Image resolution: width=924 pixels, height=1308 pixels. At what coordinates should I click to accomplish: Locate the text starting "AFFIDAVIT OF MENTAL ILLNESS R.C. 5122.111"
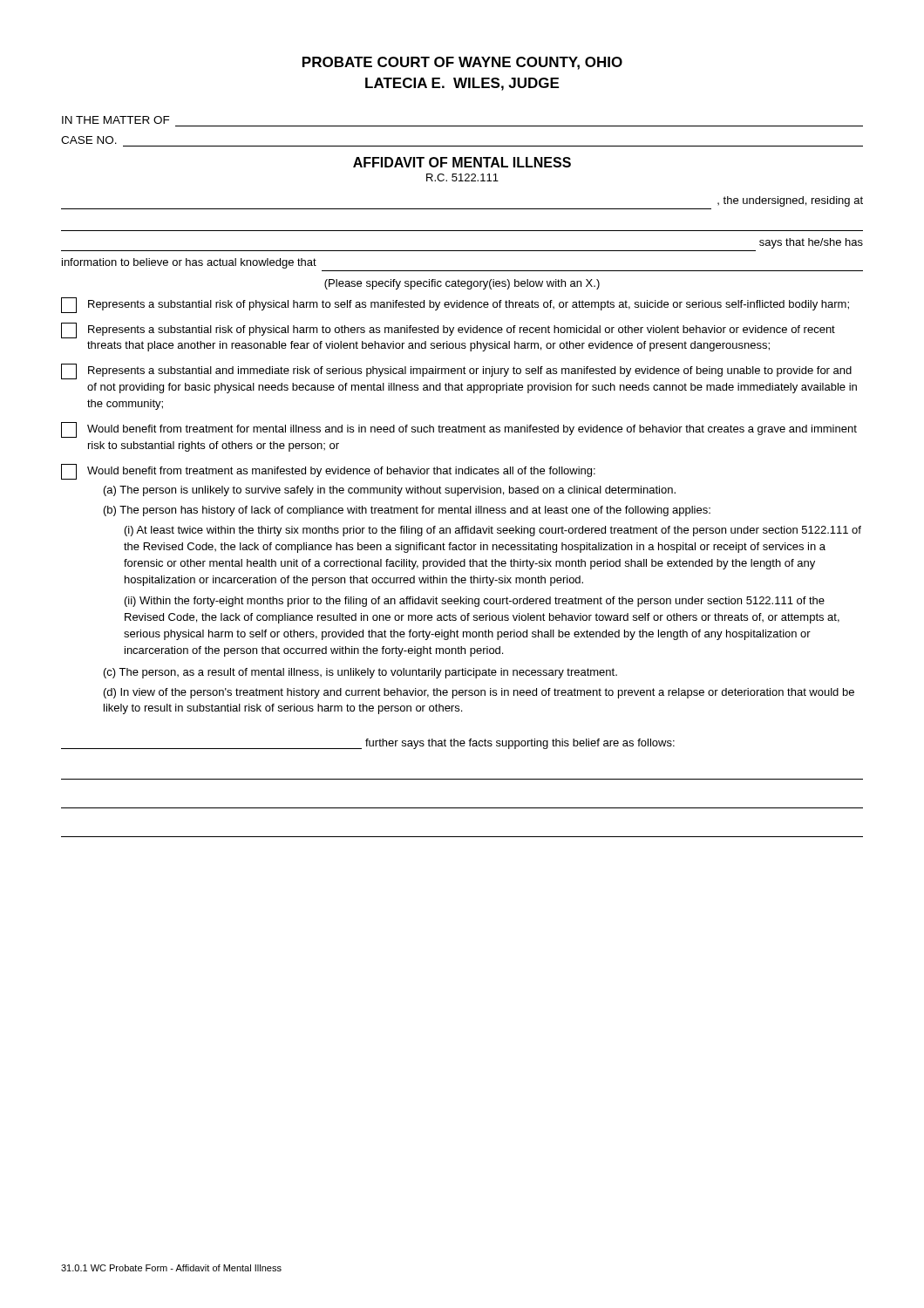[x=462, y=169]
